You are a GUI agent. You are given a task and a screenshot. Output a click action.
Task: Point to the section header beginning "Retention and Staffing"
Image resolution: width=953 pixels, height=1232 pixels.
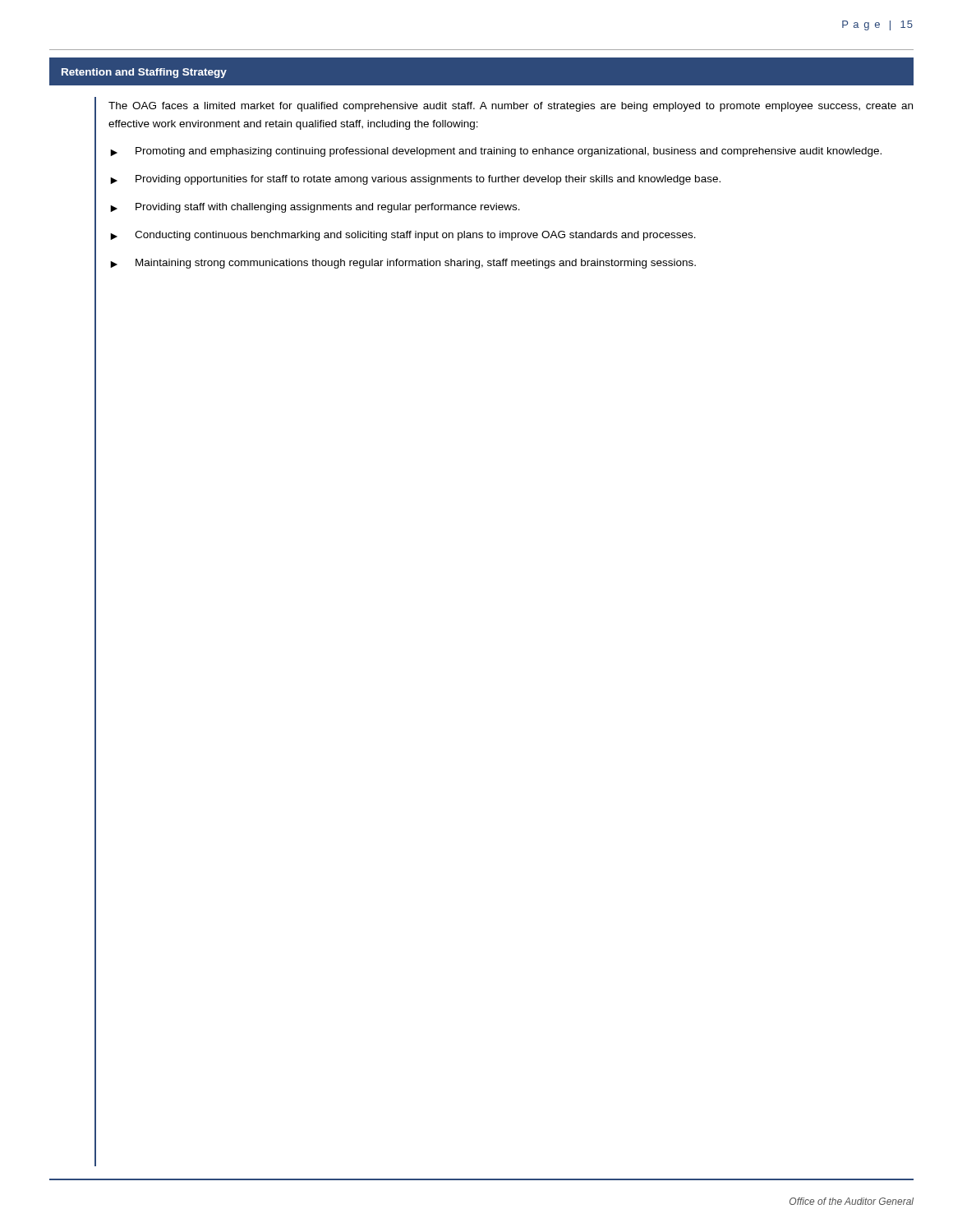pos(144,72)
